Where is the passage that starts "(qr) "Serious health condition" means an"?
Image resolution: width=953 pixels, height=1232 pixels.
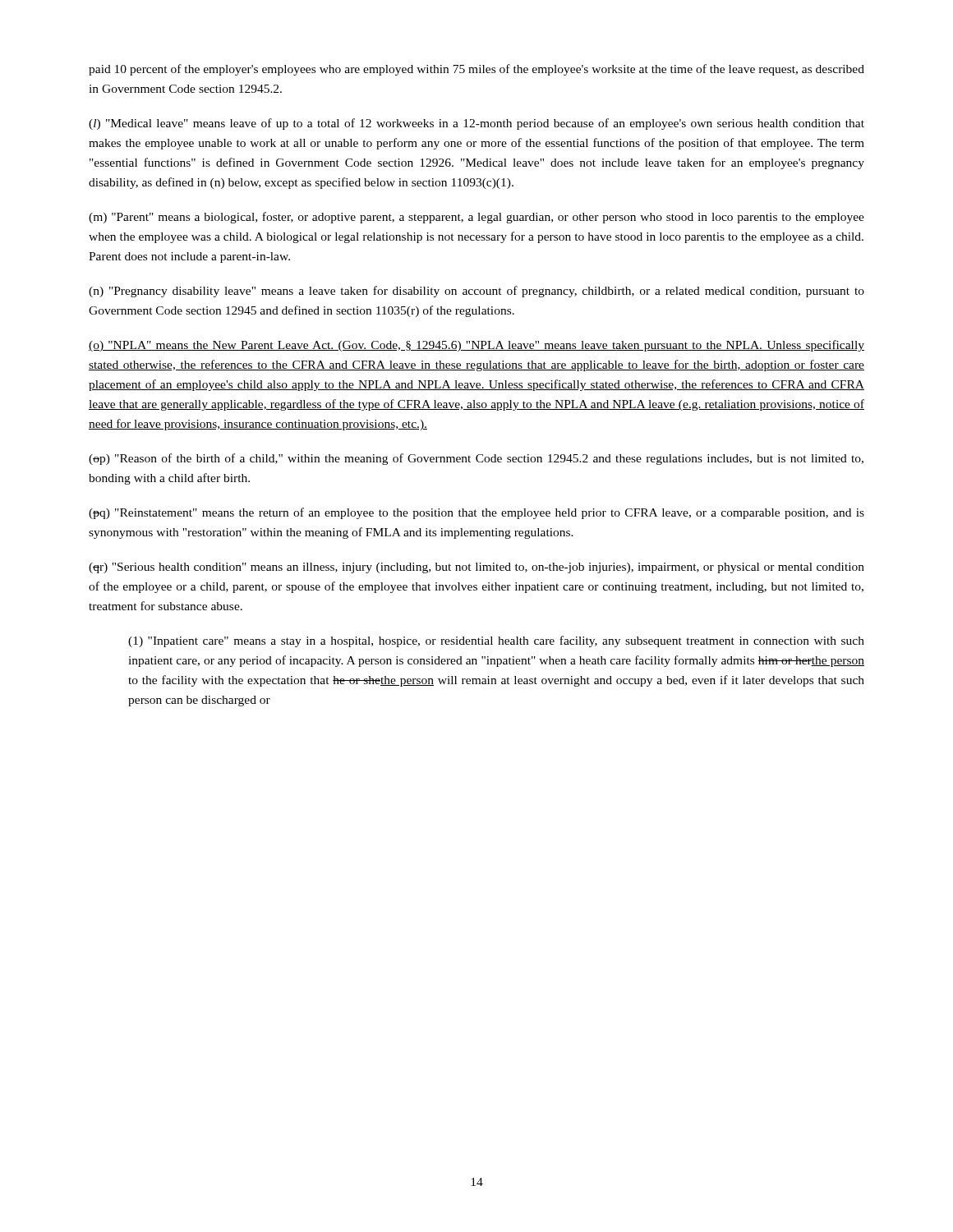[x=476, y=586]
